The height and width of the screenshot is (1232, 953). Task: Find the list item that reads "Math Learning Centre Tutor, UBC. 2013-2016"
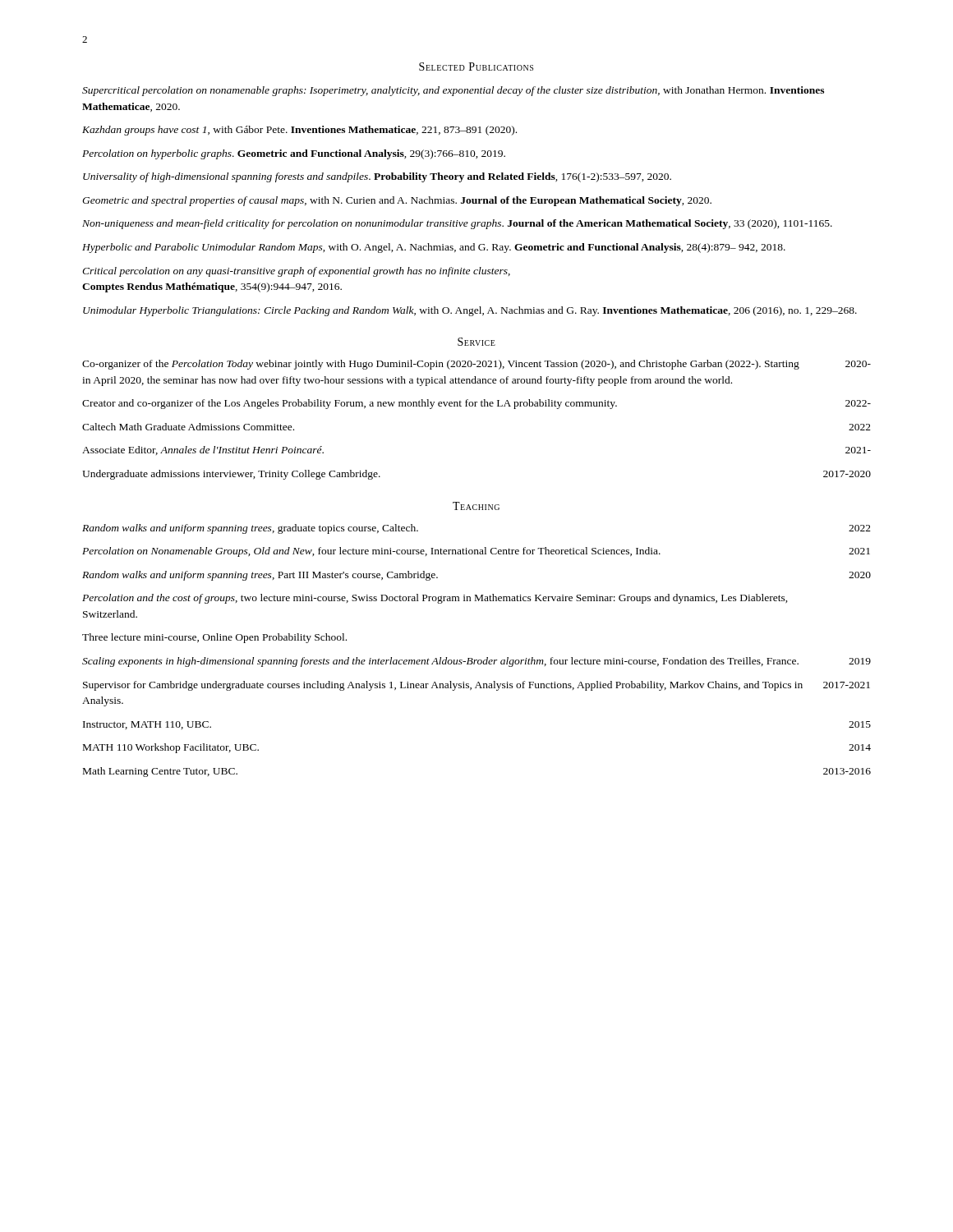pos(160,772)
